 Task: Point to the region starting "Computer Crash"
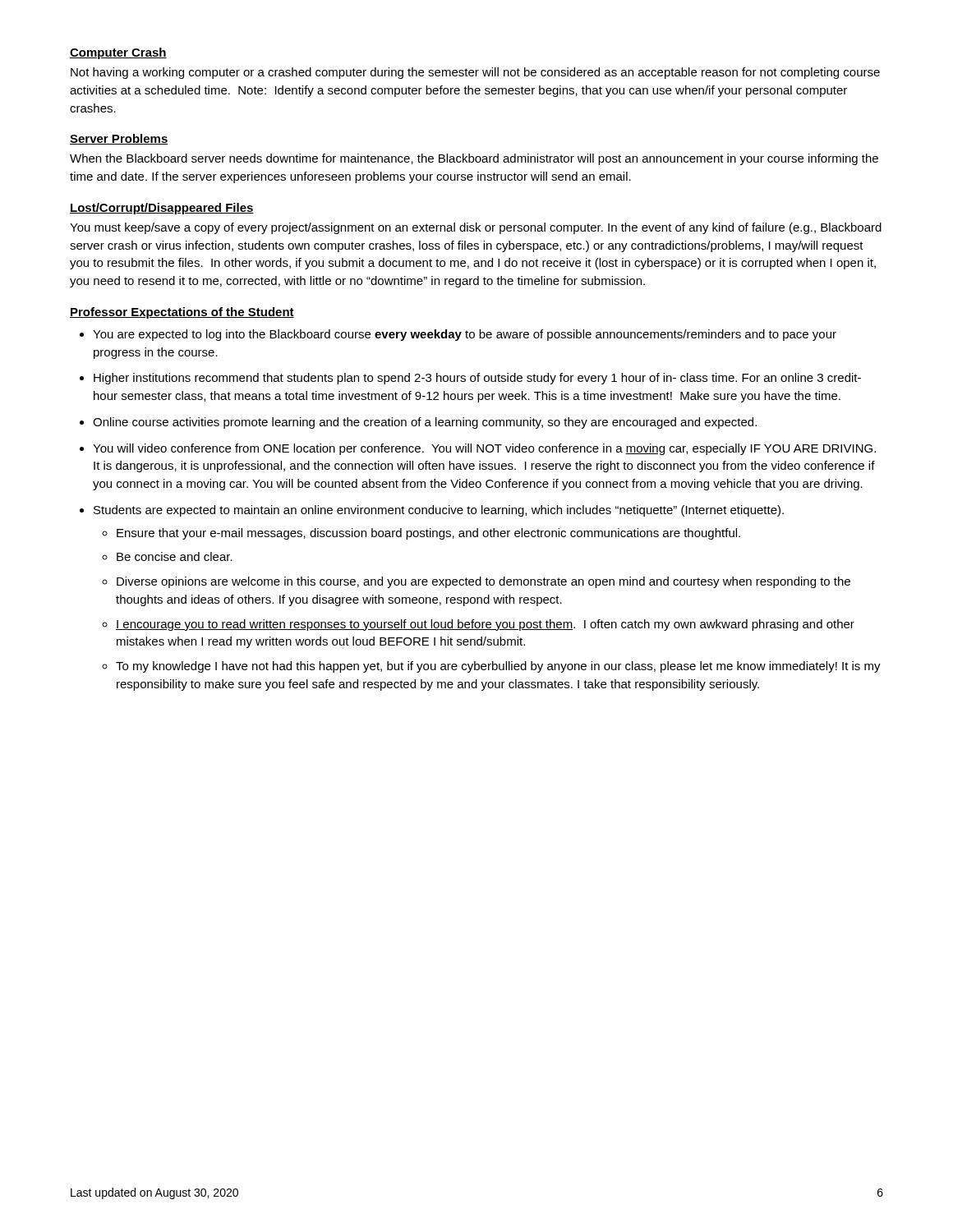pyautogui.click(x=118, y=52)
